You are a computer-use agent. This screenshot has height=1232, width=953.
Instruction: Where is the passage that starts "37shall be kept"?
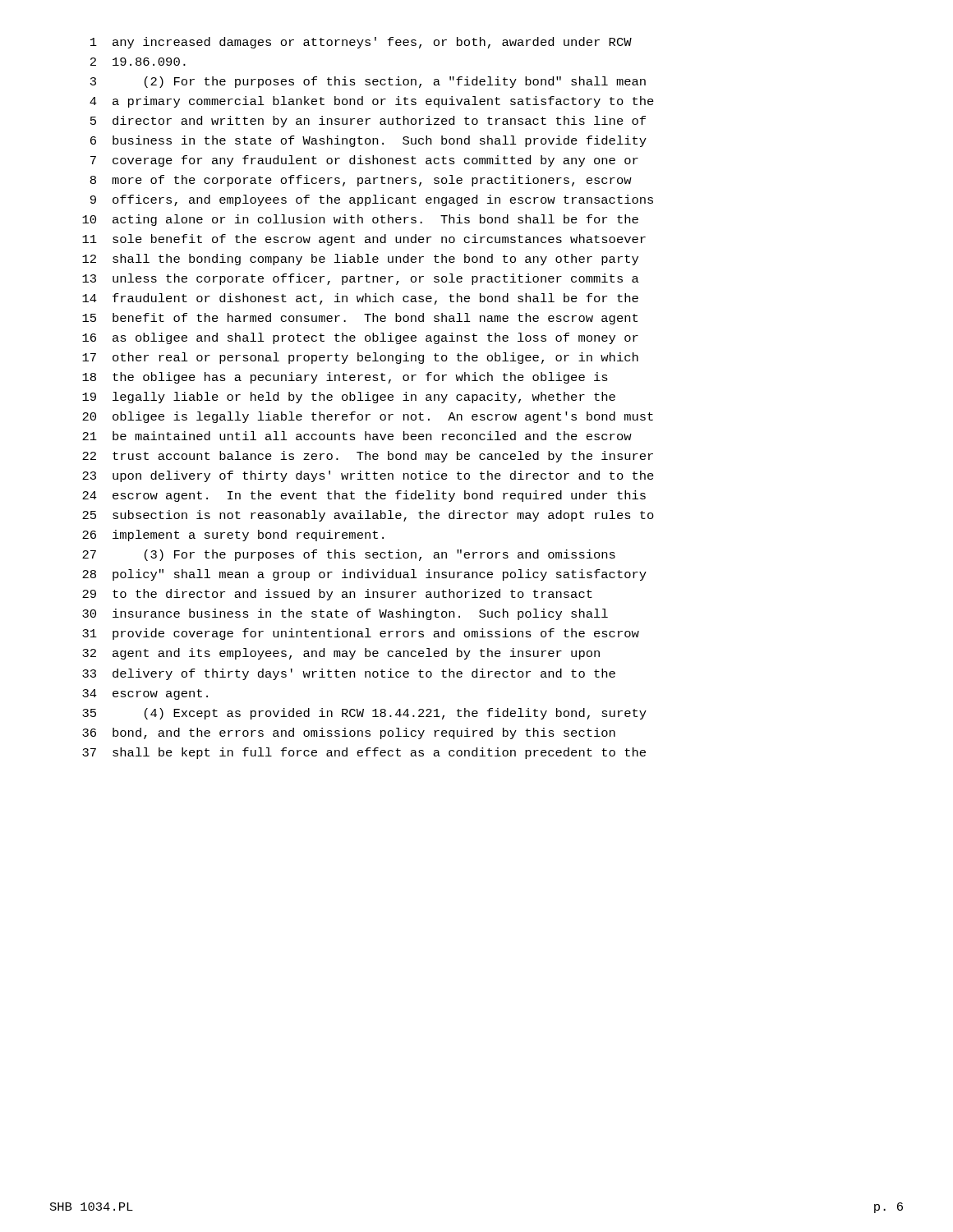click(x=476, y=753)
